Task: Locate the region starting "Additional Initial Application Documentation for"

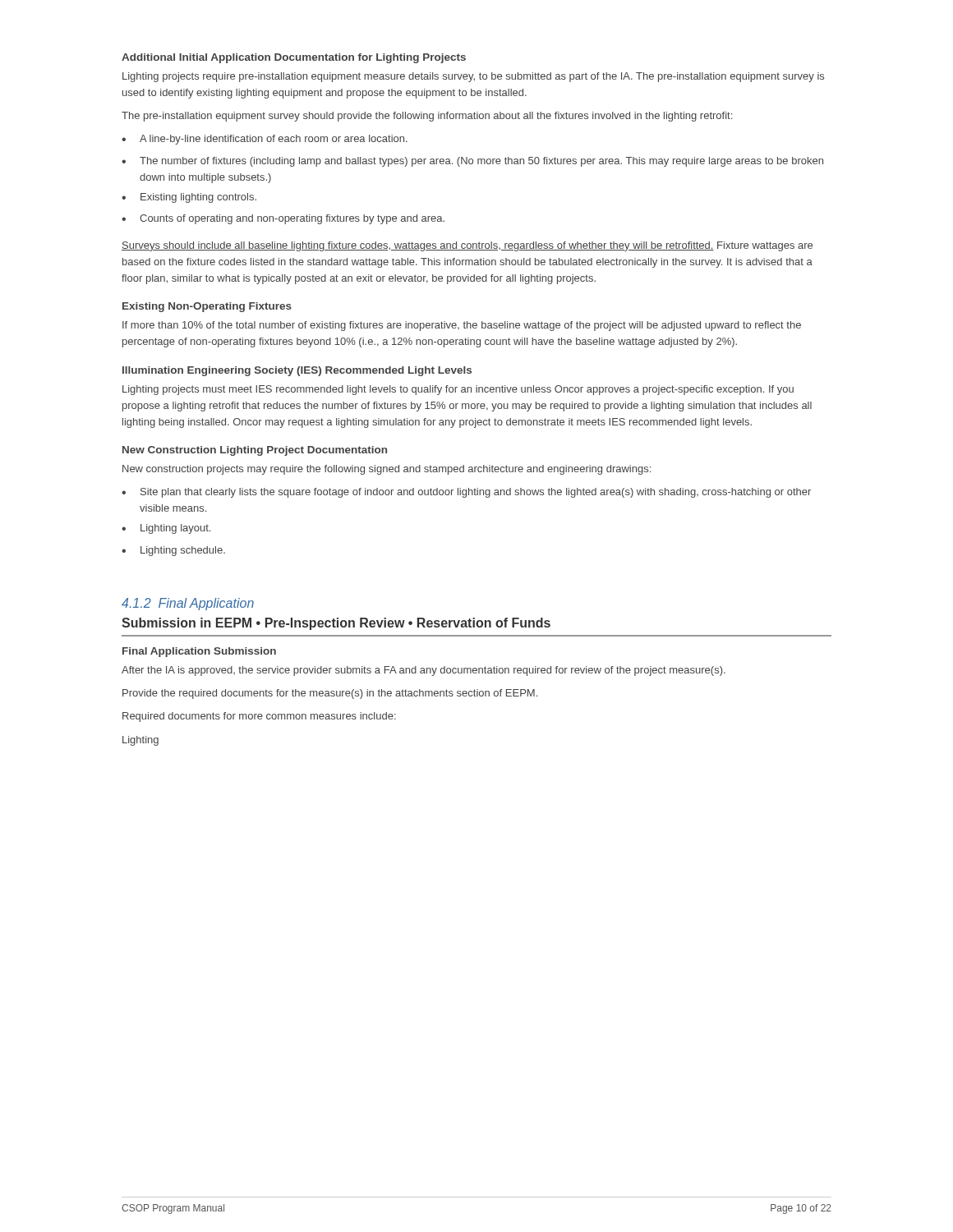Action: click(294, 57)
